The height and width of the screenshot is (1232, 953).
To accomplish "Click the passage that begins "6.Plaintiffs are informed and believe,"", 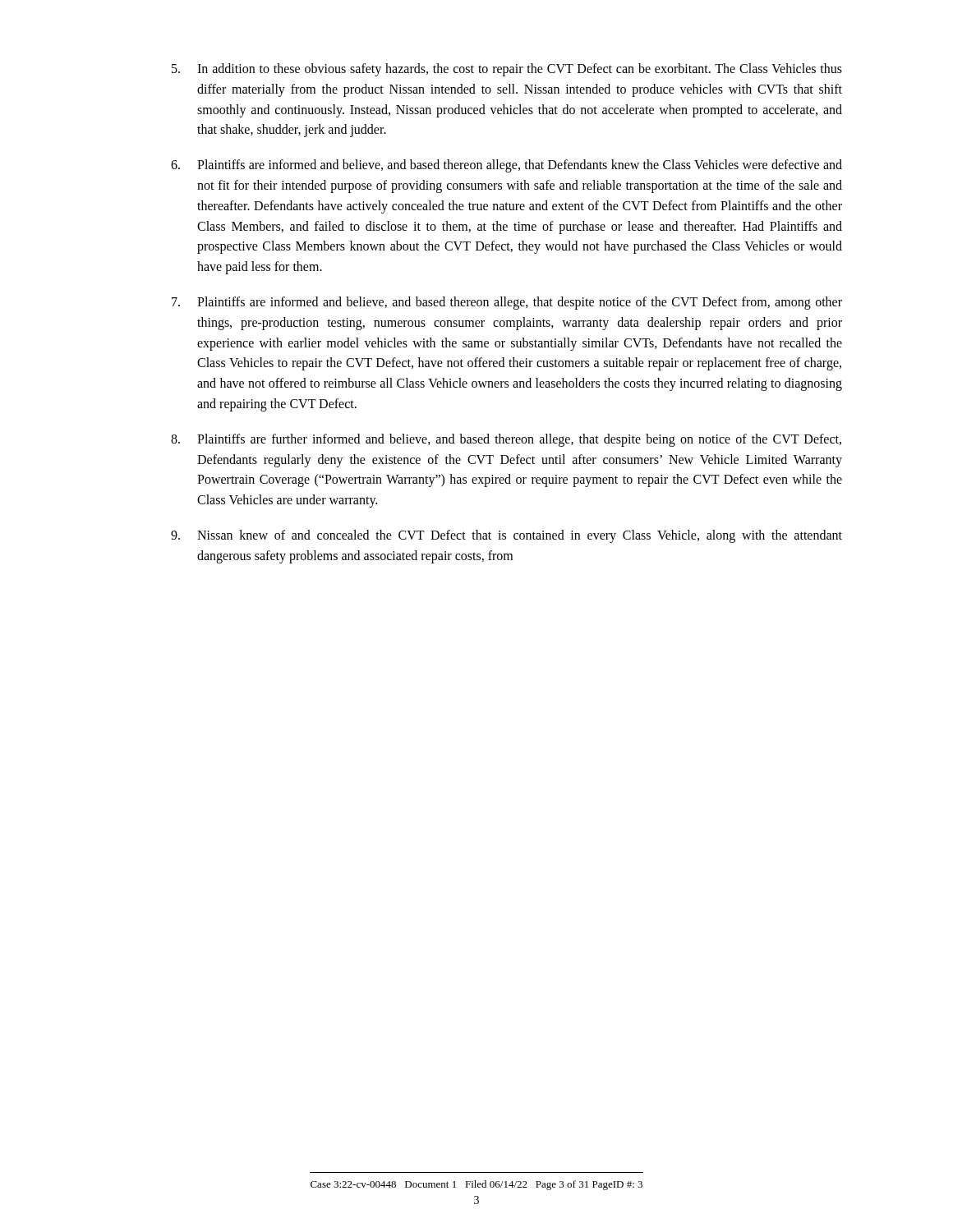I will tap(474, 216).
